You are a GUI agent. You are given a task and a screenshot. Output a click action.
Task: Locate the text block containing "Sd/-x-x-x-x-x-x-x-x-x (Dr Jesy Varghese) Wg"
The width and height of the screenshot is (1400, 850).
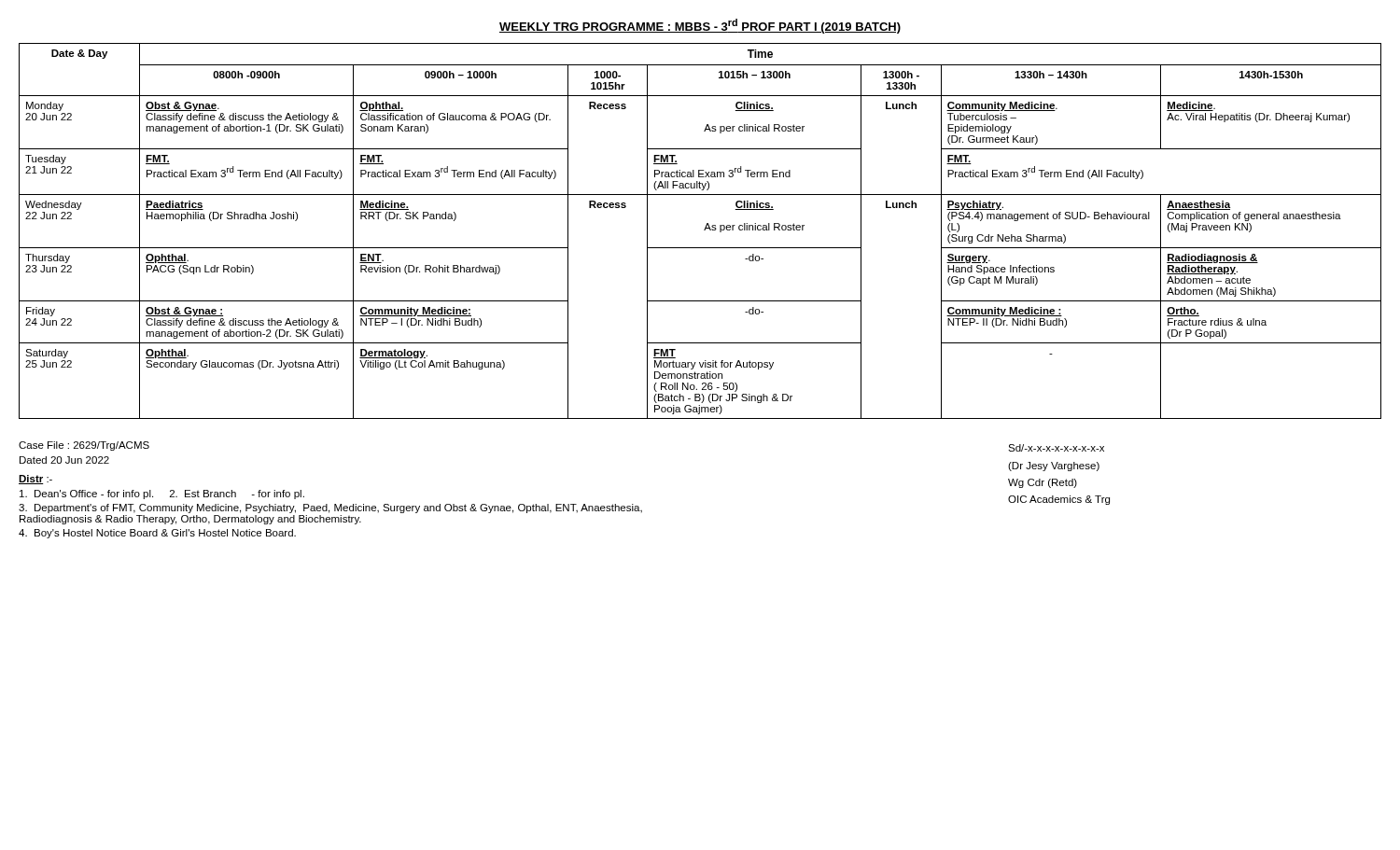pos(1059,474)
